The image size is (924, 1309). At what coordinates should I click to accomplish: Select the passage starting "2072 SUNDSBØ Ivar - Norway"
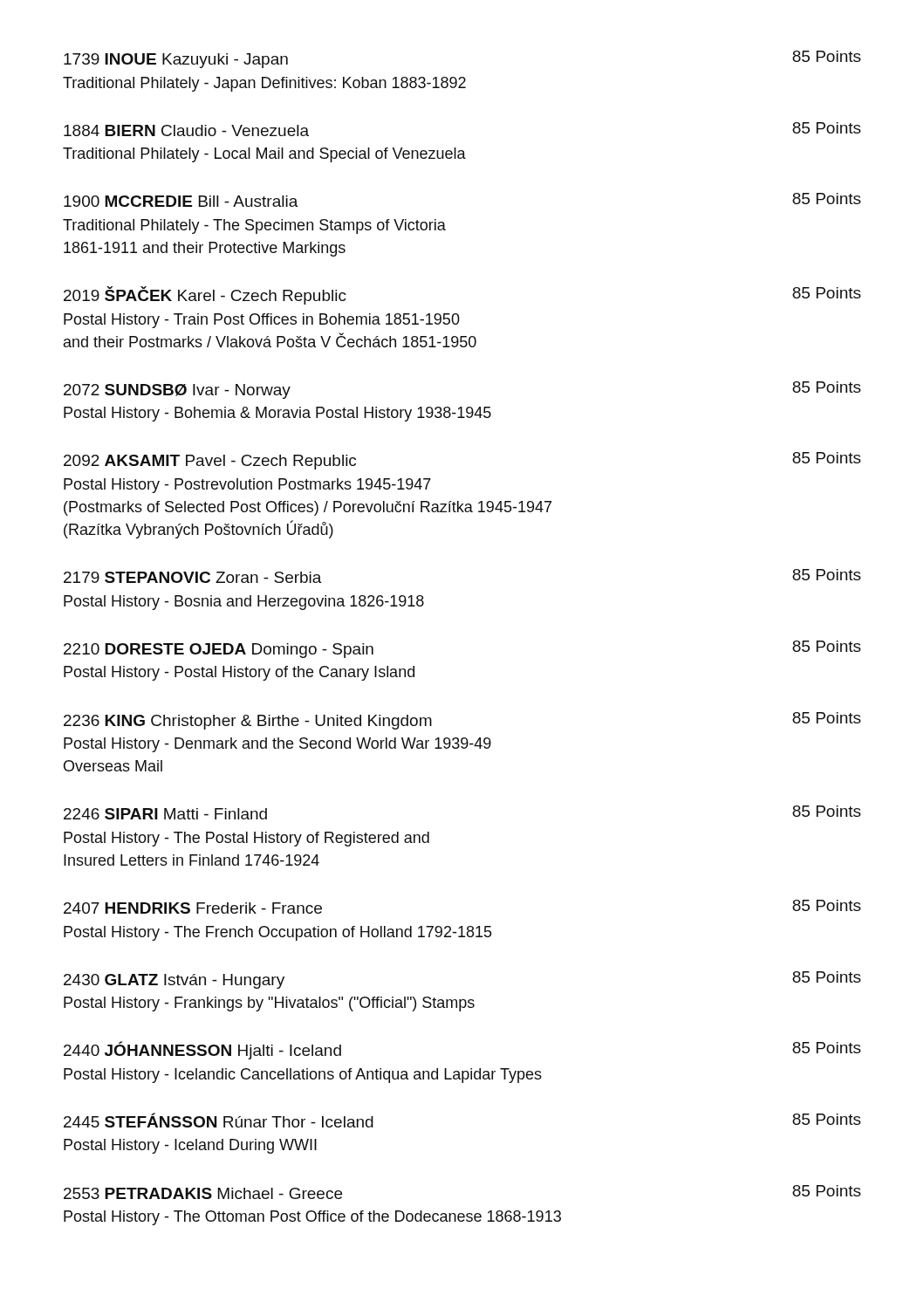point(462,401)
